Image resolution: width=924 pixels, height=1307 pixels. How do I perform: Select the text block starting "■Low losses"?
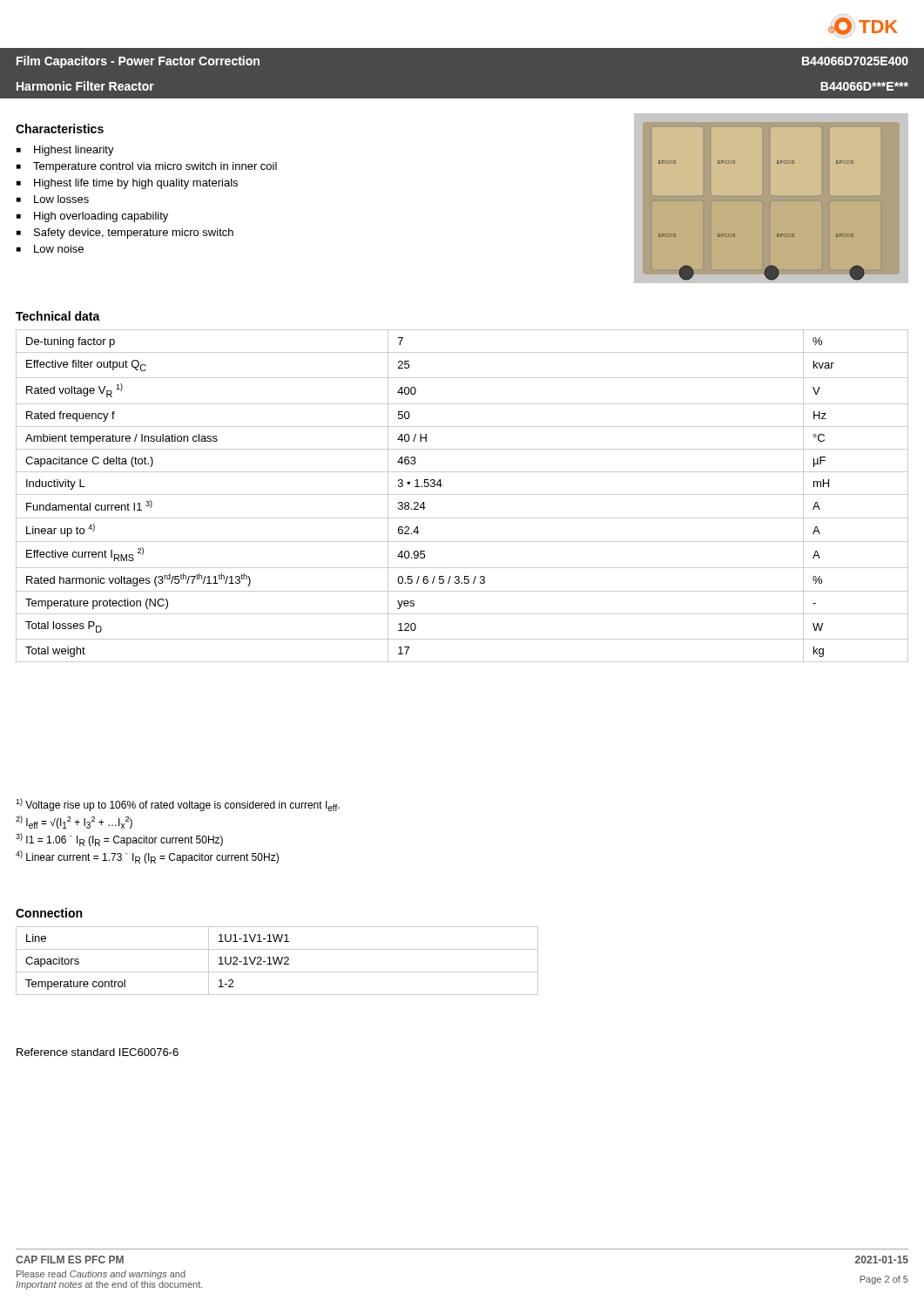pos(52,199)
